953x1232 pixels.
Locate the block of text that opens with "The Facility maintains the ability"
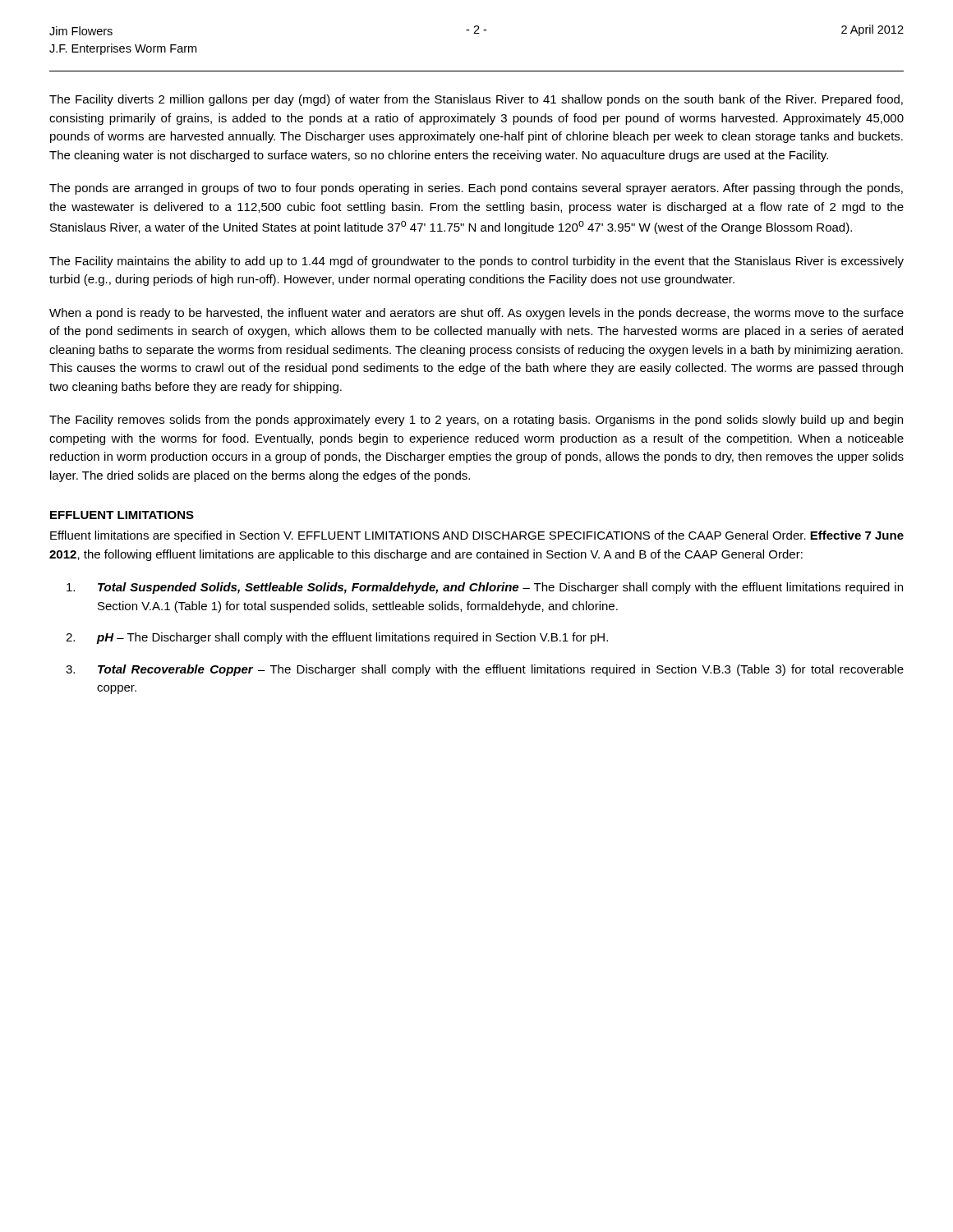point(476,270)
